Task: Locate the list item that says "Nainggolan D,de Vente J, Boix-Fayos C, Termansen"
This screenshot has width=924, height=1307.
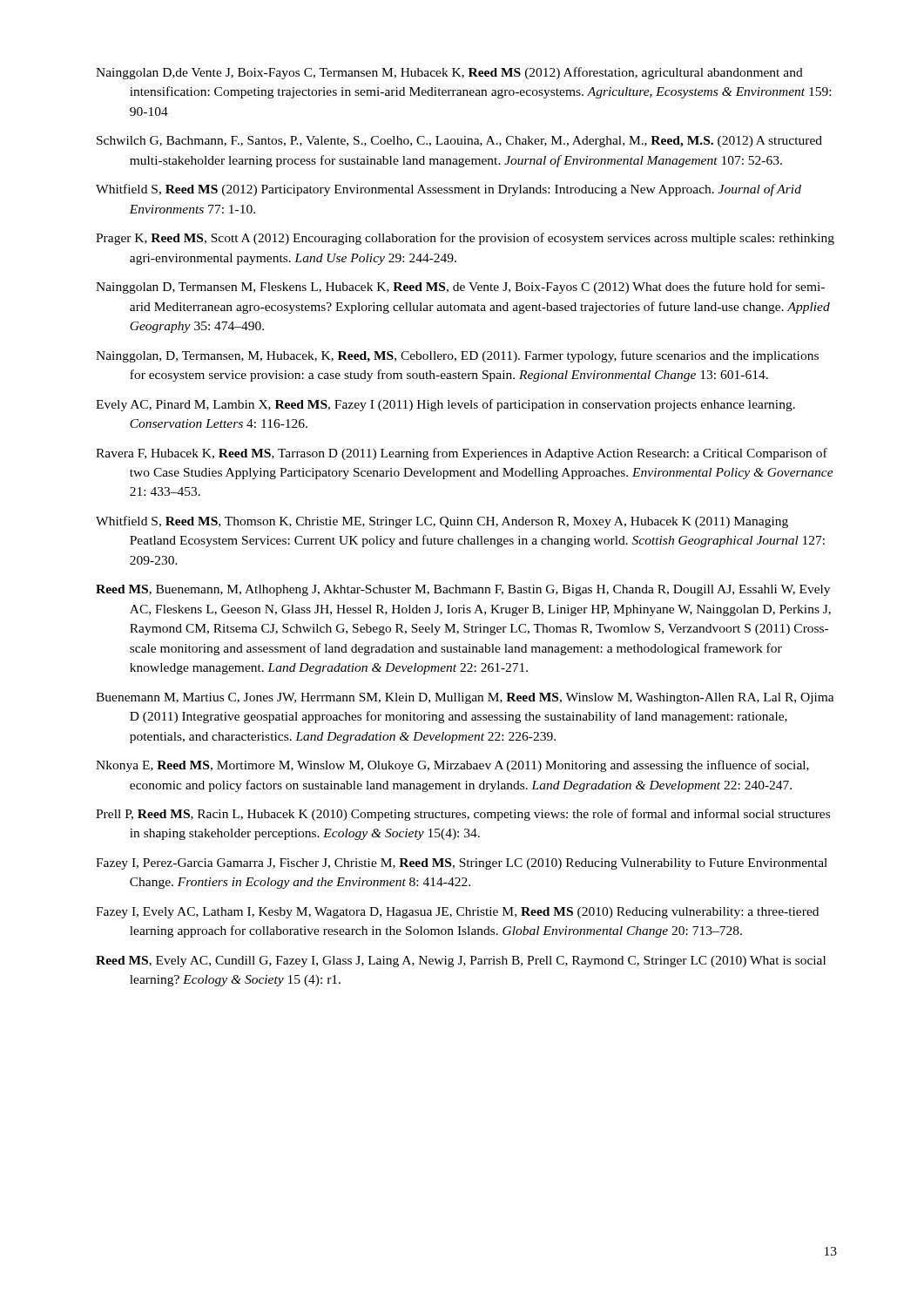Action: tap(466, 92)
